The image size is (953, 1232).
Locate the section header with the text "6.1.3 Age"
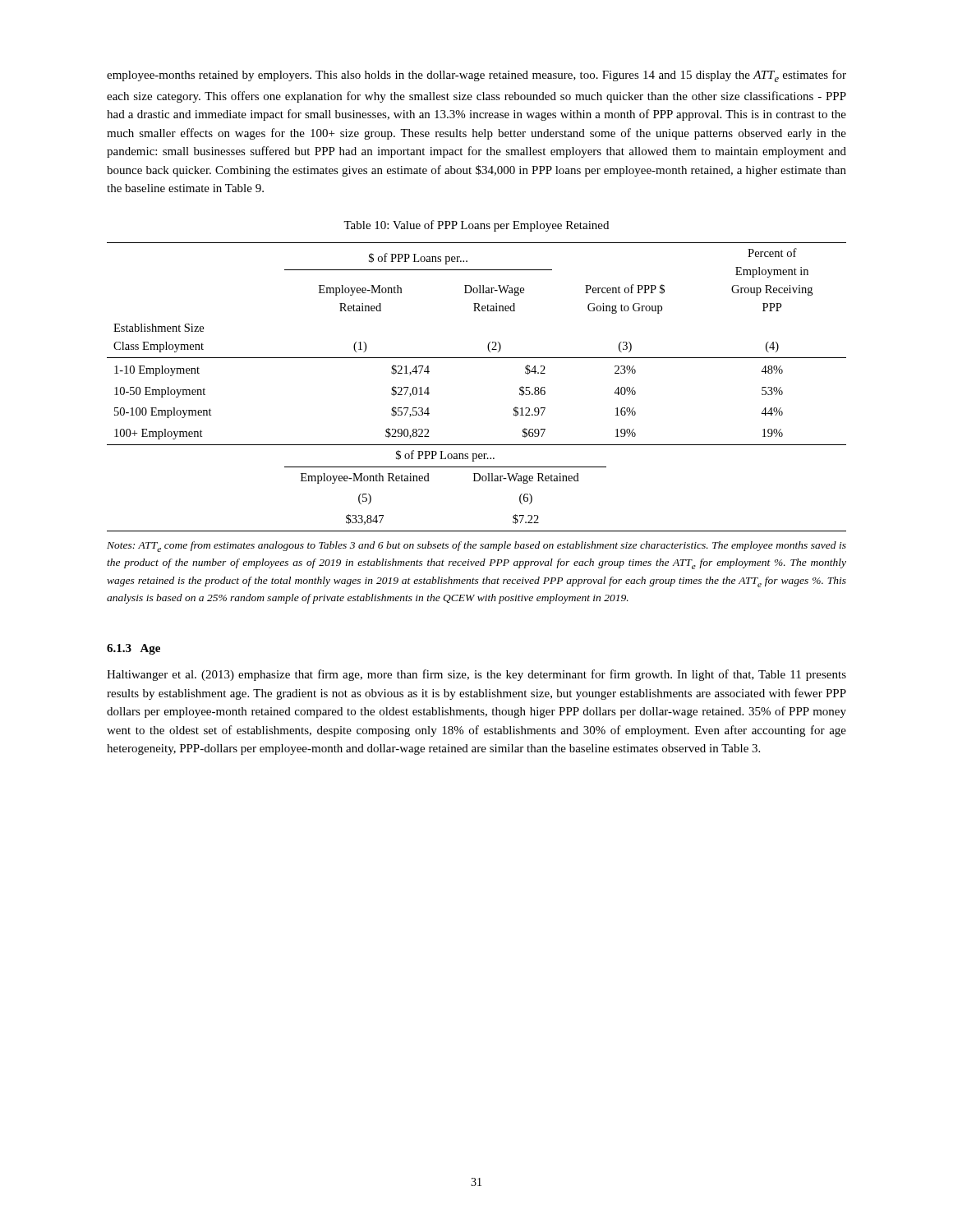click(134, 648)
